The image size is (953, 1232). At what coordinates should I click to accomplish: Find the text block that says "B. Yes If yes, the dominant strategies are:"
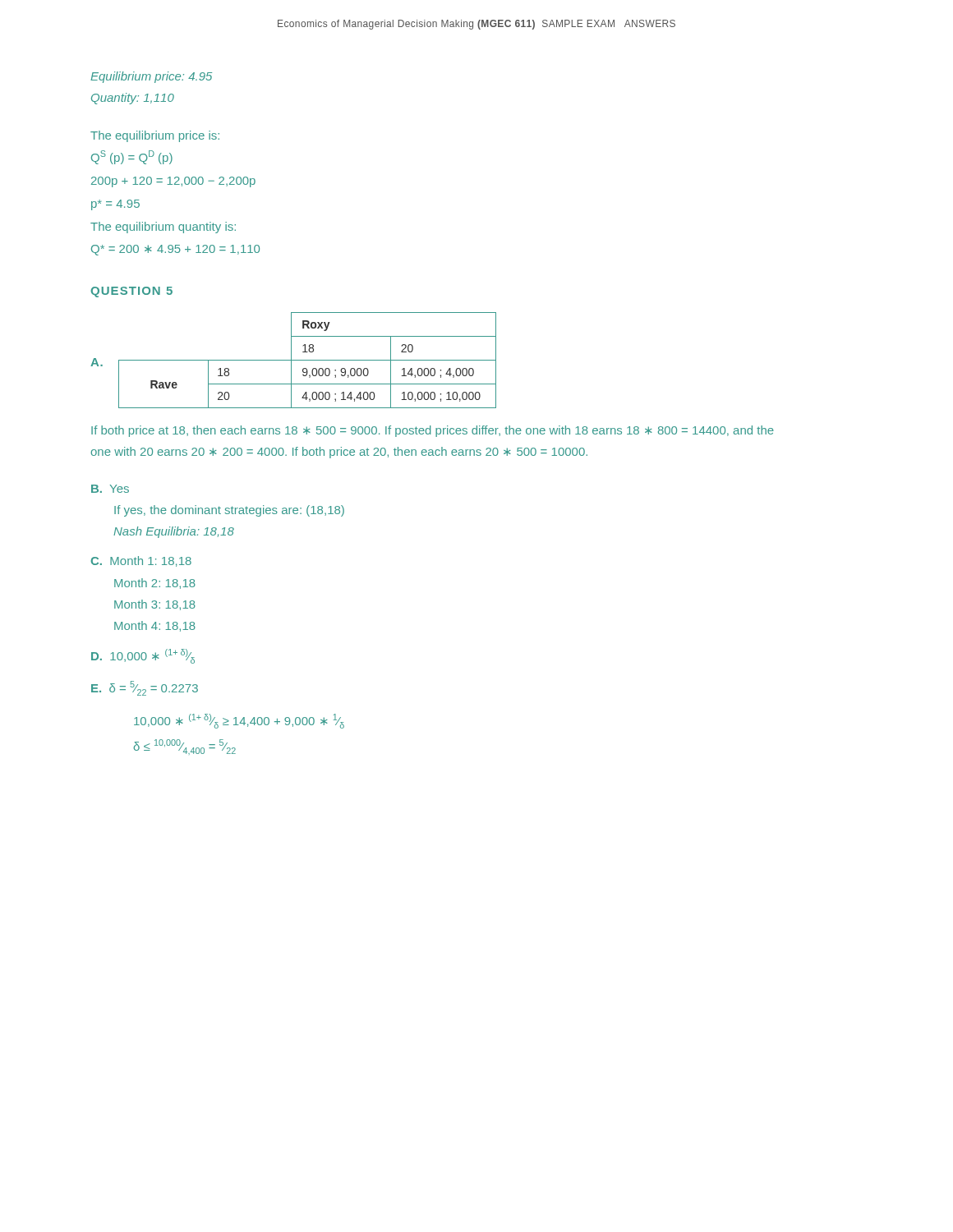218,509
